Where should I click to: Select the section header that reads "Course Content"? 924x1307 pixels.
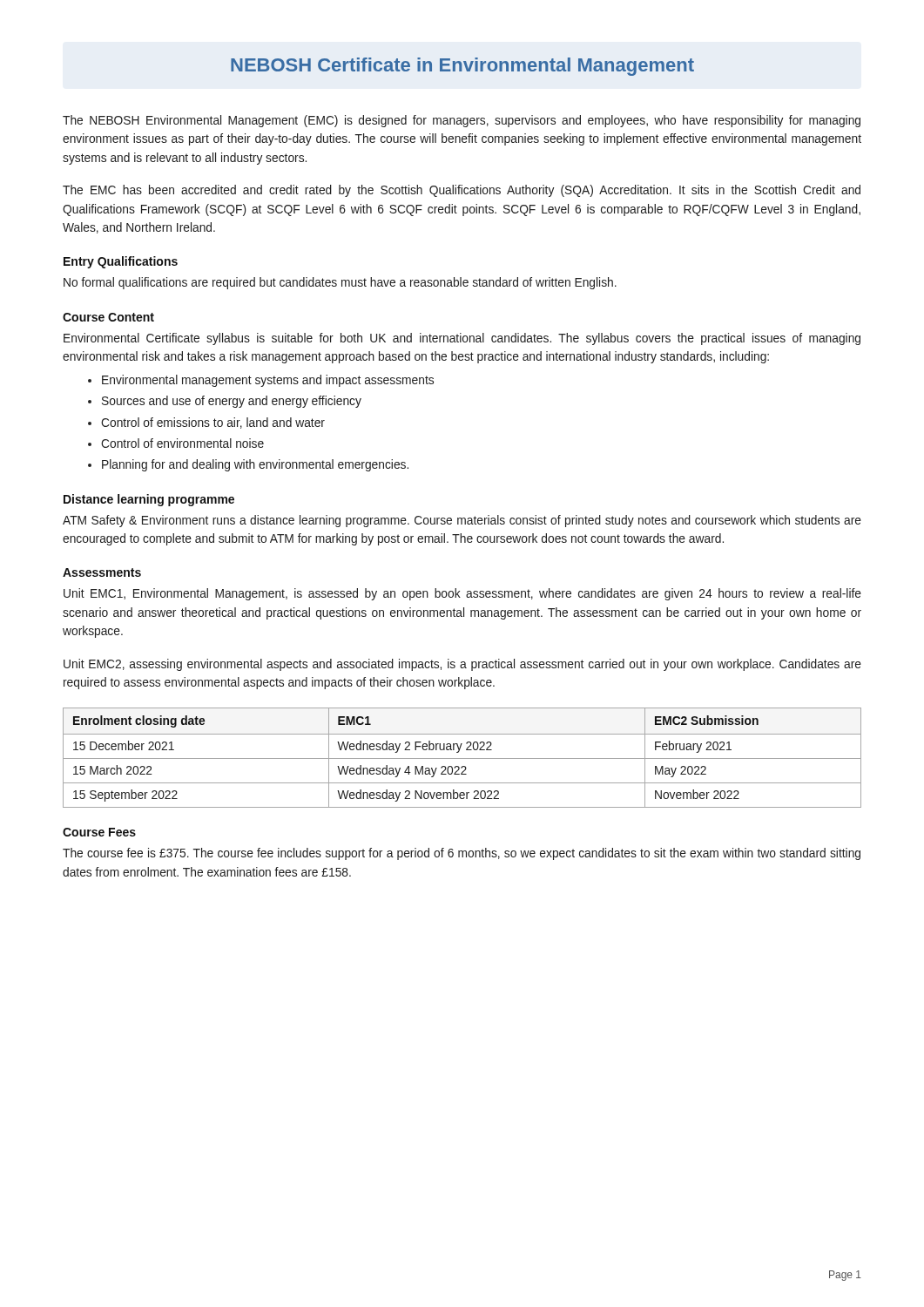coord(108,317)
